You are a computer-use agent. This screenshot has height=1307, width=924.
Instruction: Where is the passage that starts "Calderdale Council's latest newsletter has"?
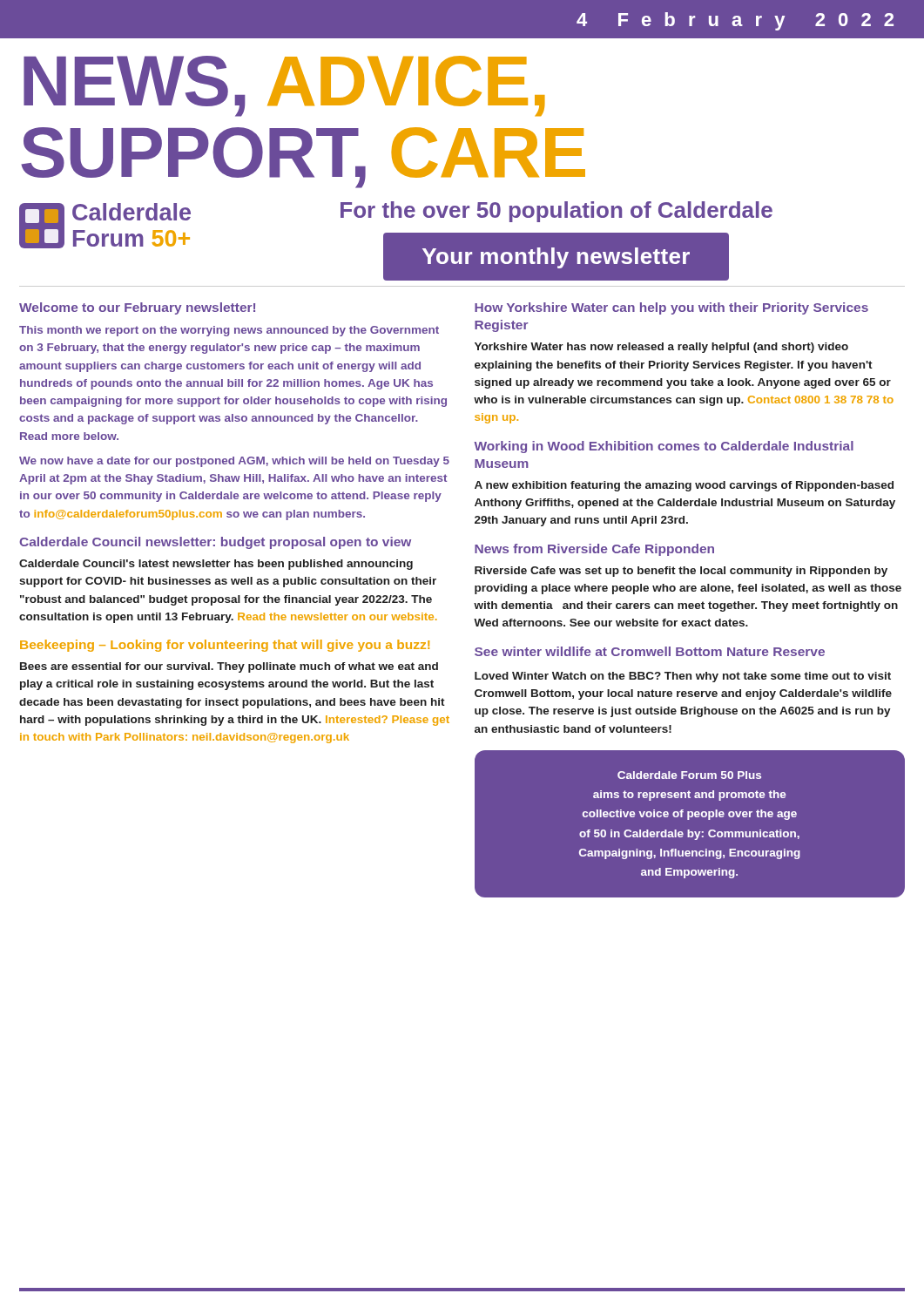tap(228, 590)
